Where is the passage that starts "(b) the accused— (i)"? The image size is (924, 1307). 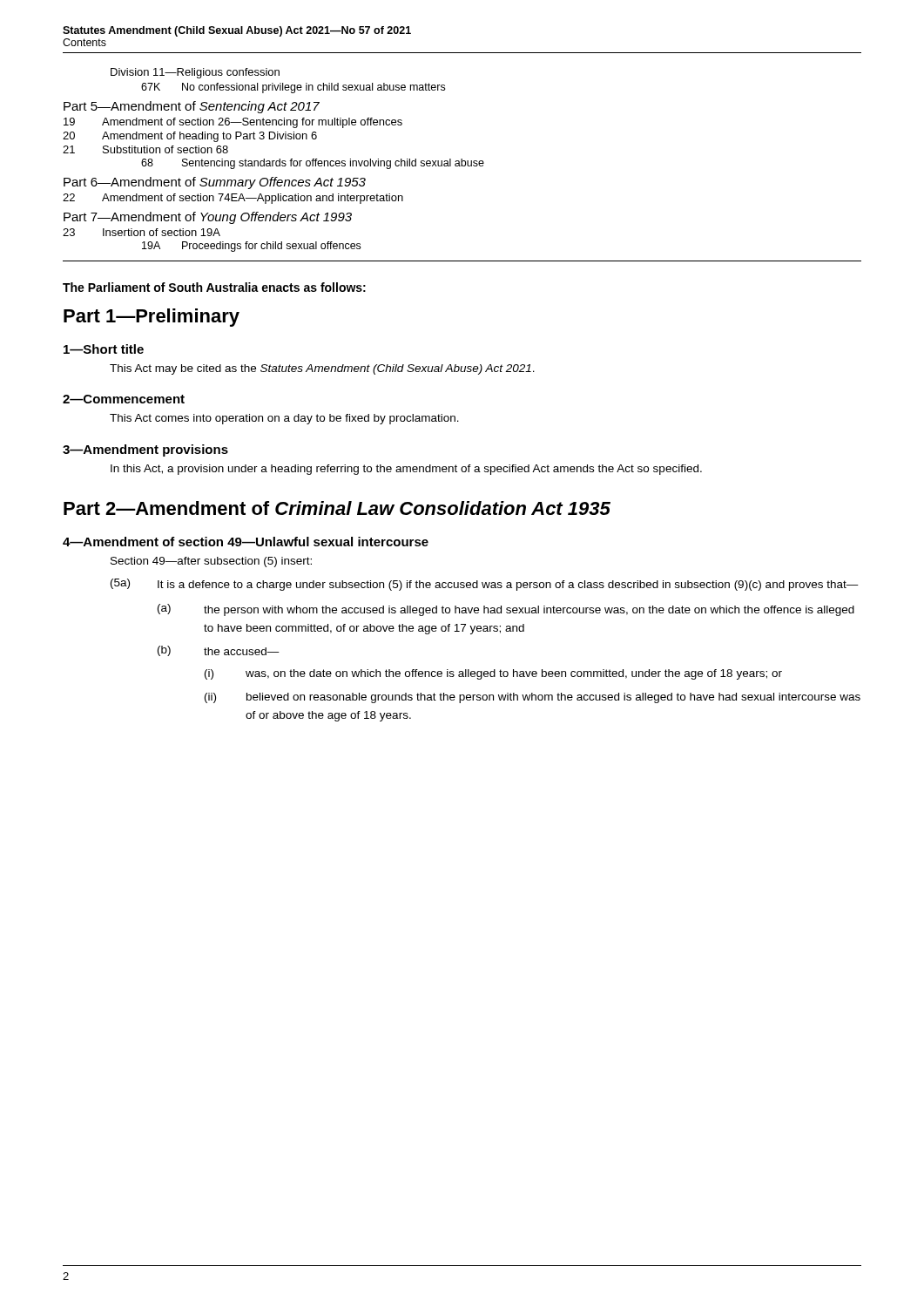point(509,686)
